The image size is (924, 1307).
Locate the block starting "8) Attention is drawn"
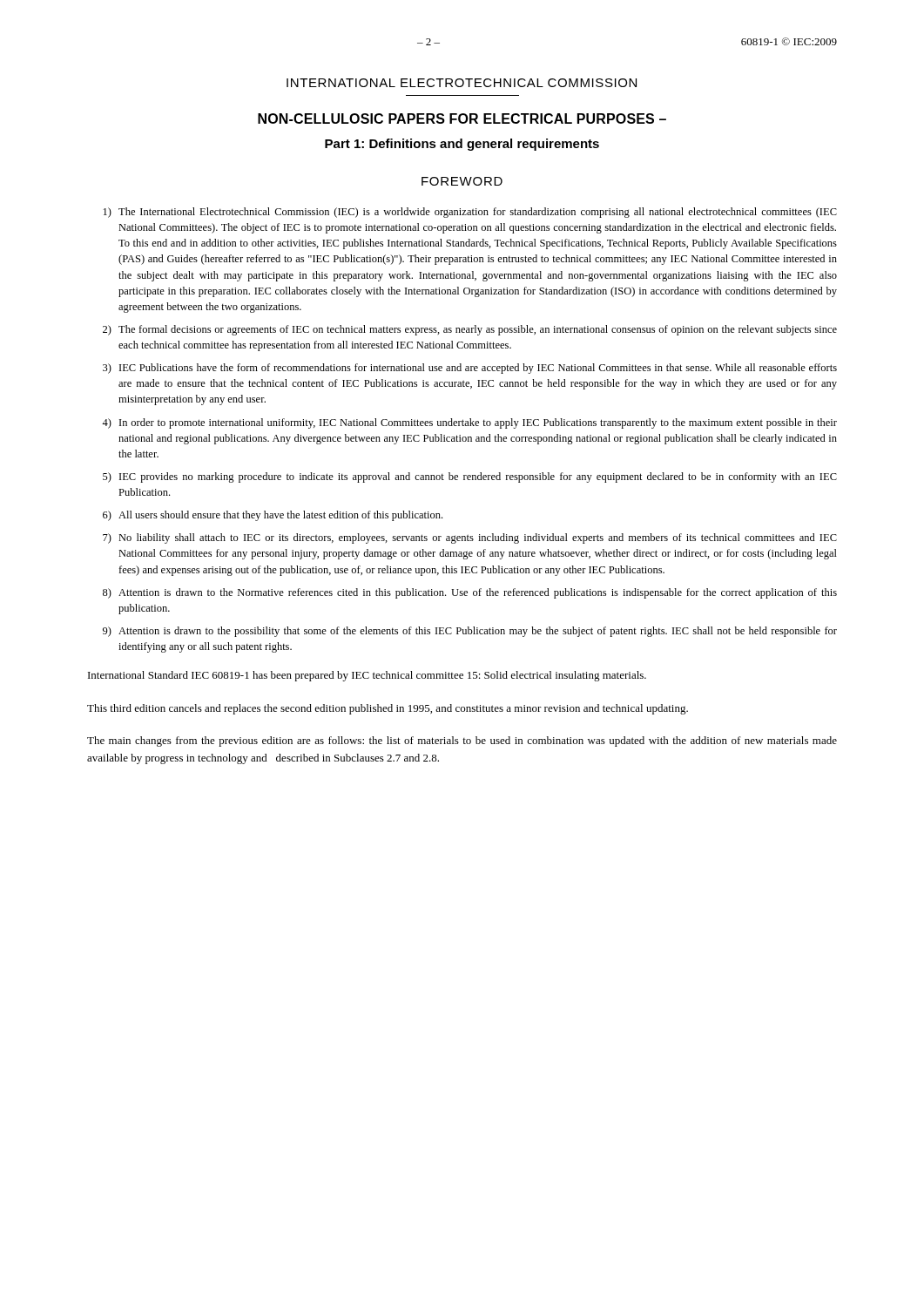click(x=462, y=600)
